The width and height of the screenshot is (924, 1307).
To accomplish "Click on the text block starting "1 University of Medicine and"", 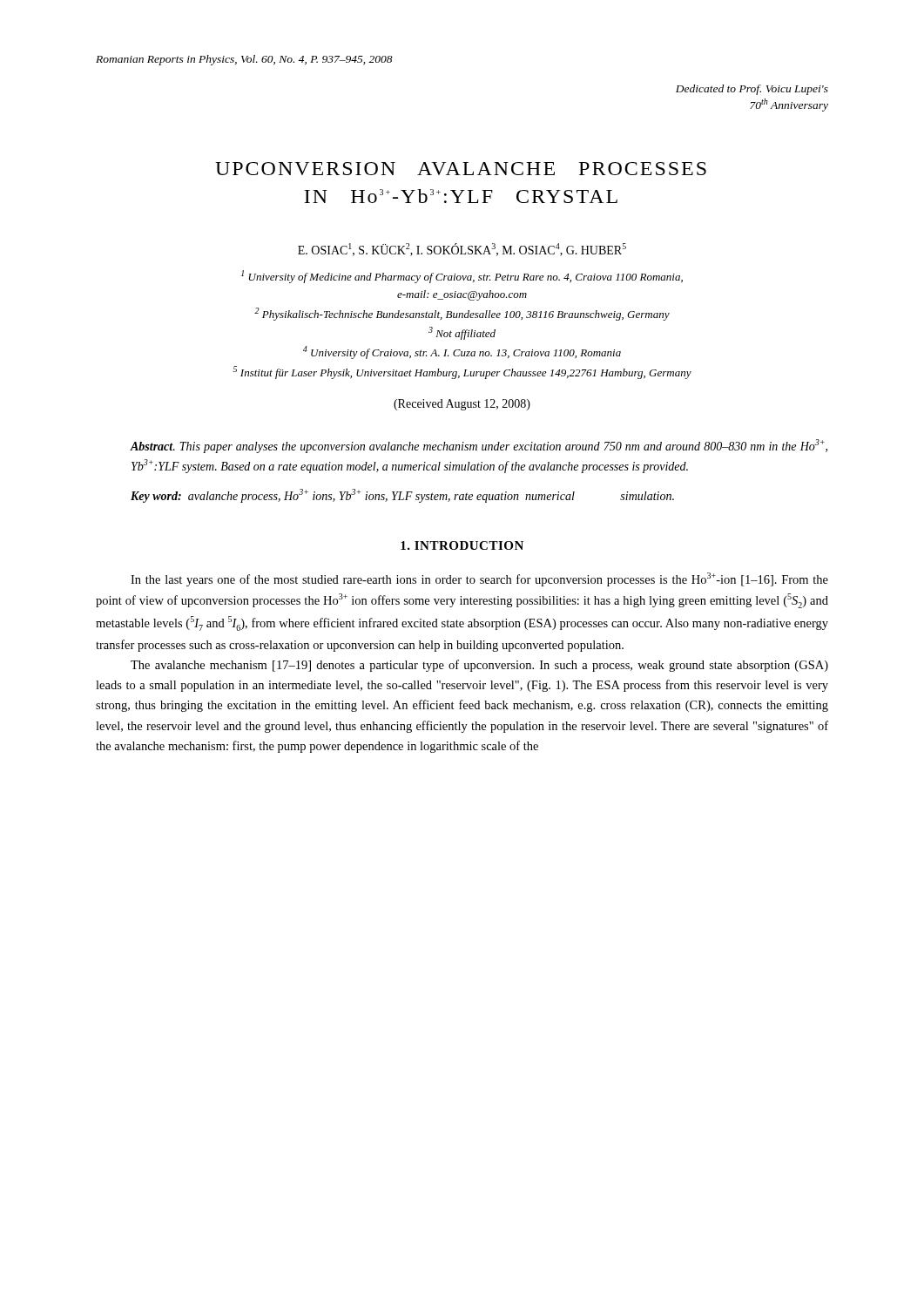I will [462, 324].
